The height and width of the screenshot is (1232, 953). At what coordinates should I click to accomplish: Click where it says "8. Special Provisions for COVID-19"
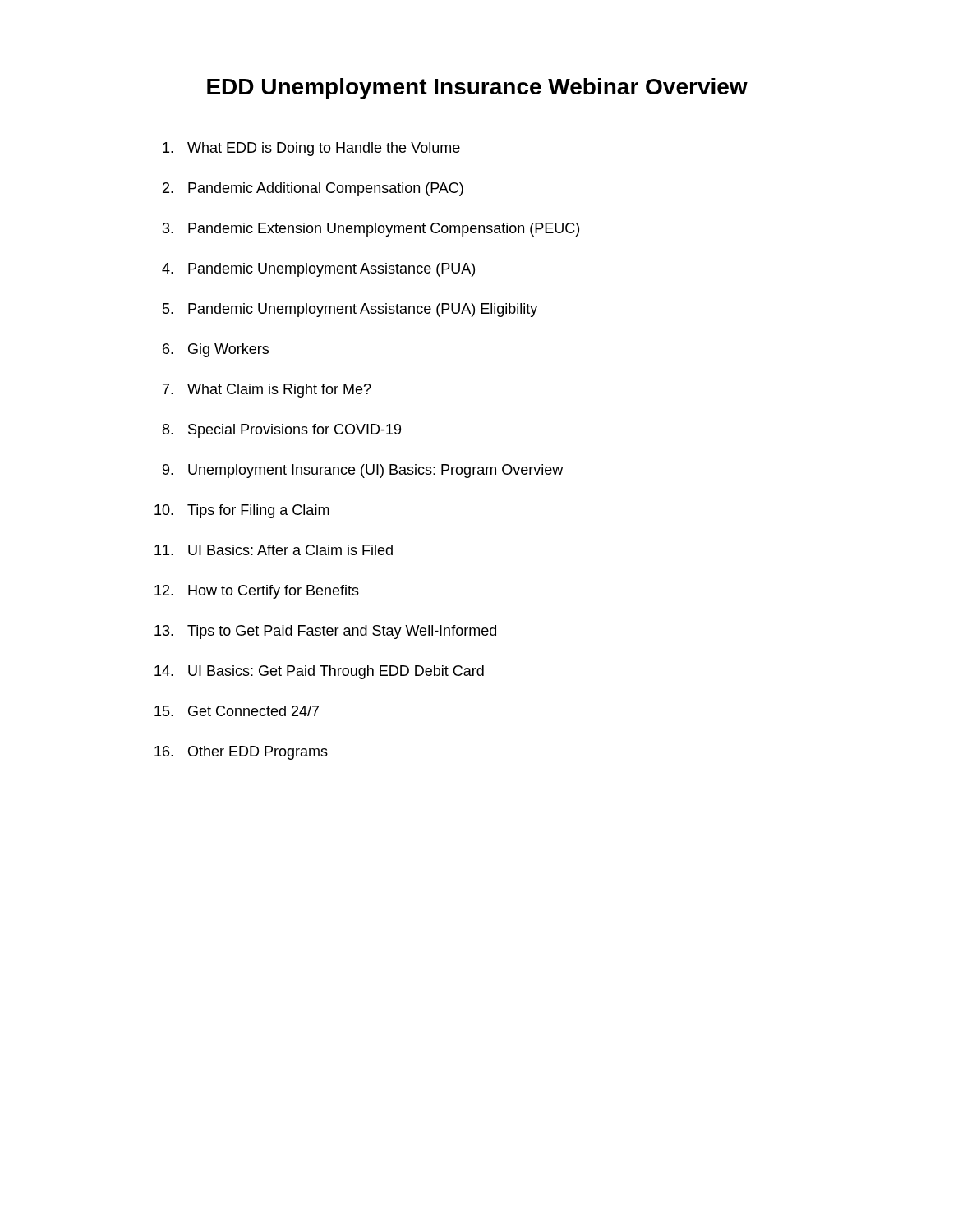click(x=282, y=431)
